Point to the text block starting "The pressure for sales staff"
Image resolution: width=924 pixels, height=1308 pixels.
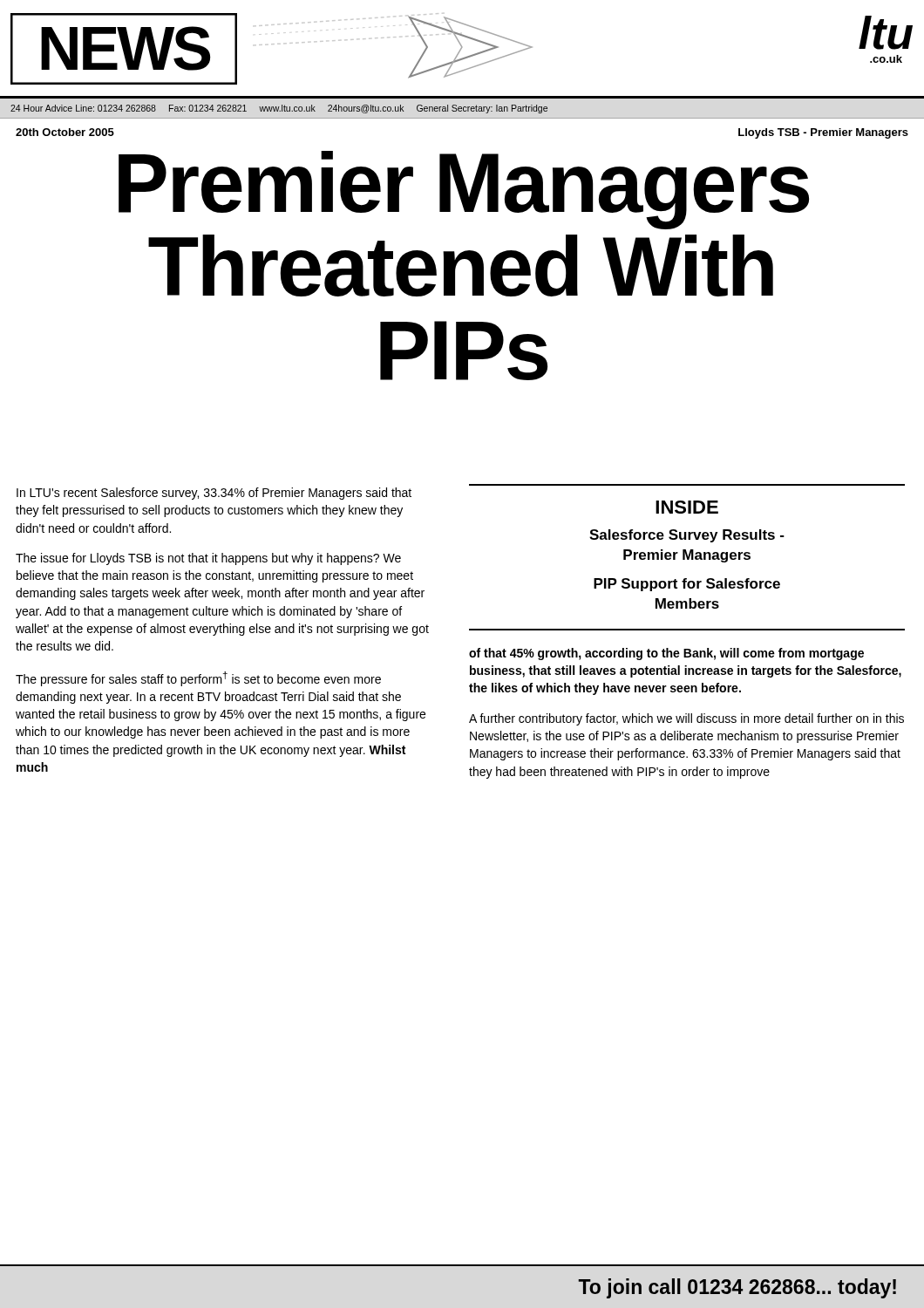(x=221, y=721)
